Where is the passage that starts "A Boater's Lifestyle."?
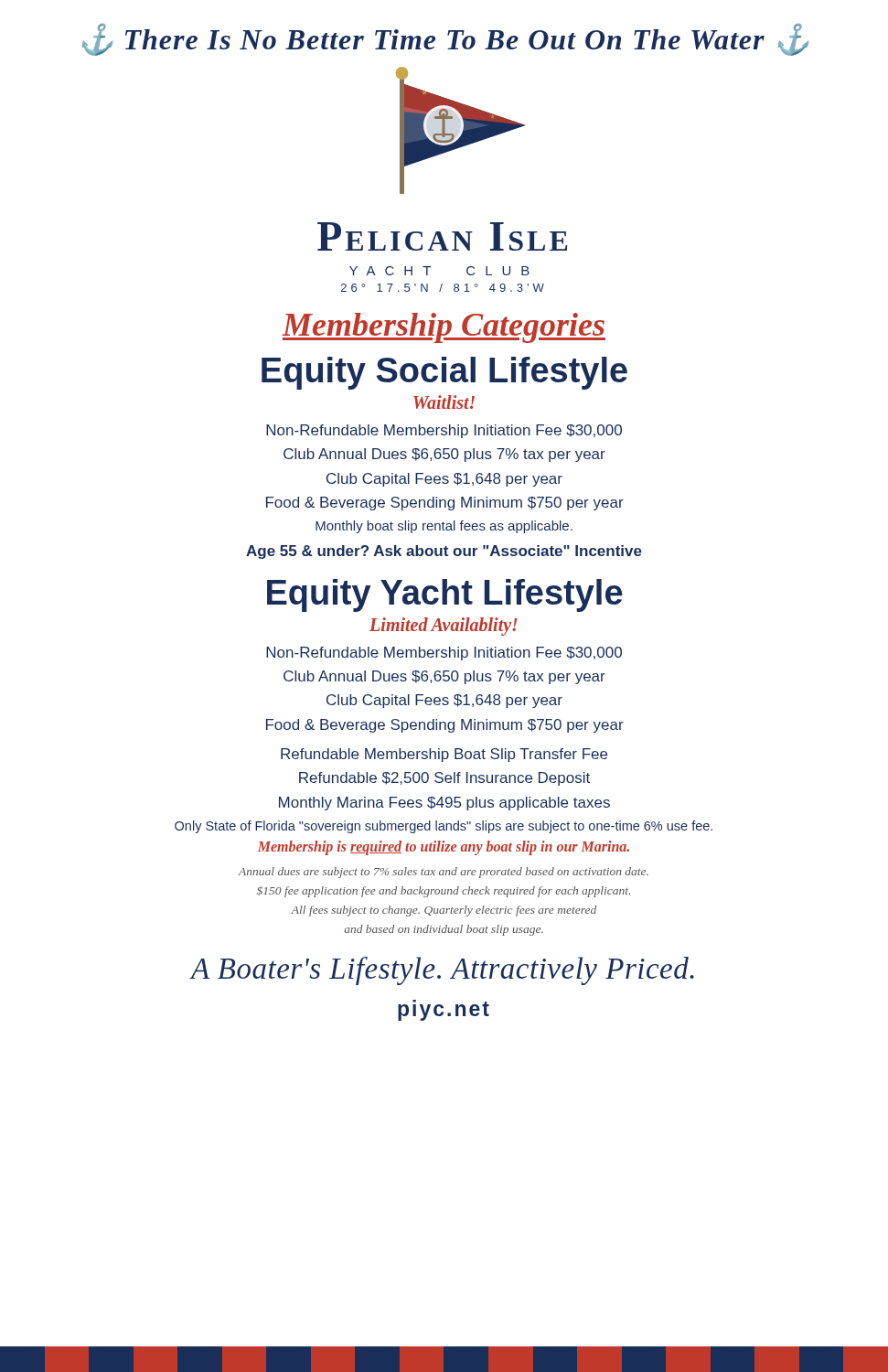This screenshot has width=888, height=1372. click(444, 968)
